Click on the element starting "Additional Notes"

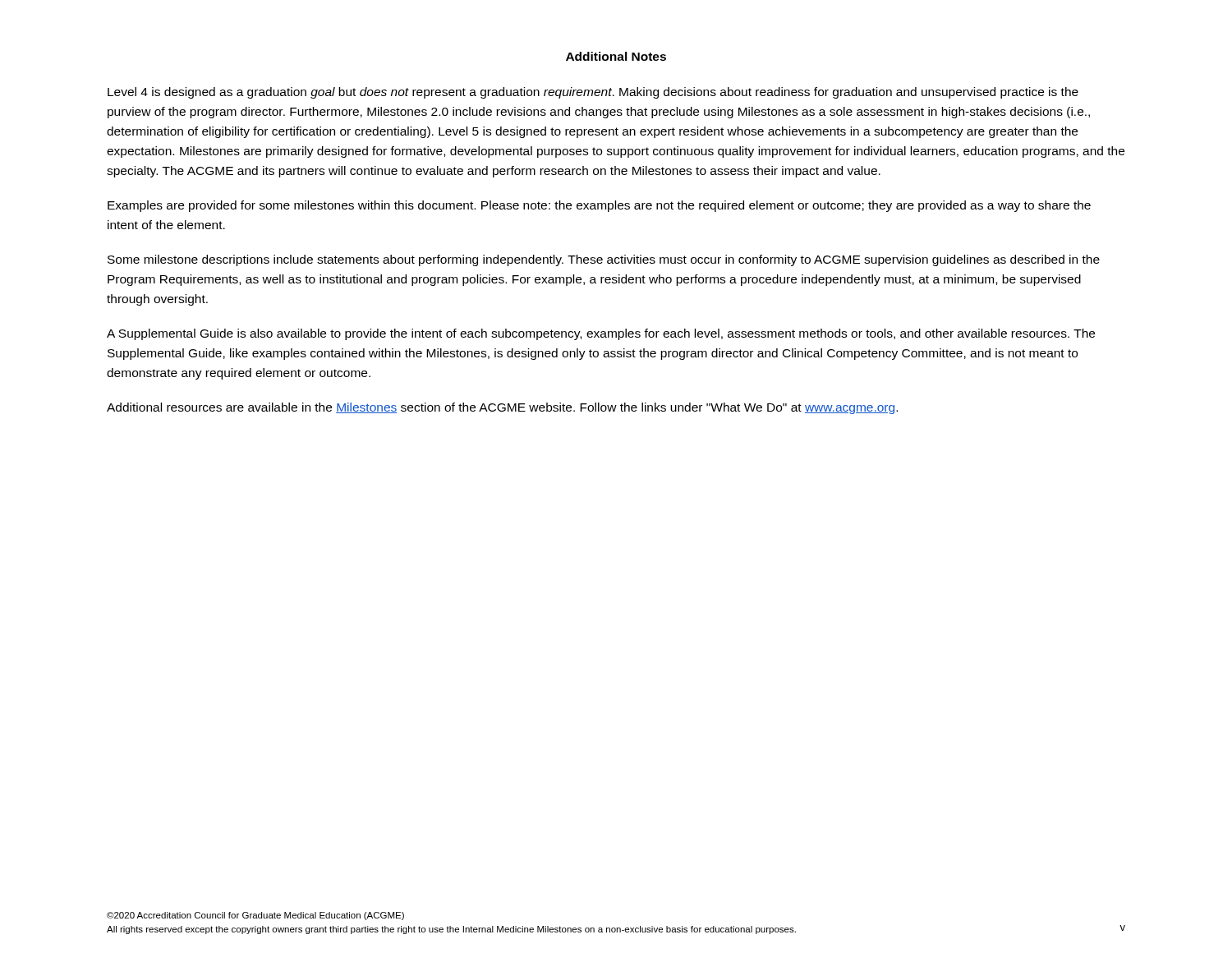[x=616, y=56]
